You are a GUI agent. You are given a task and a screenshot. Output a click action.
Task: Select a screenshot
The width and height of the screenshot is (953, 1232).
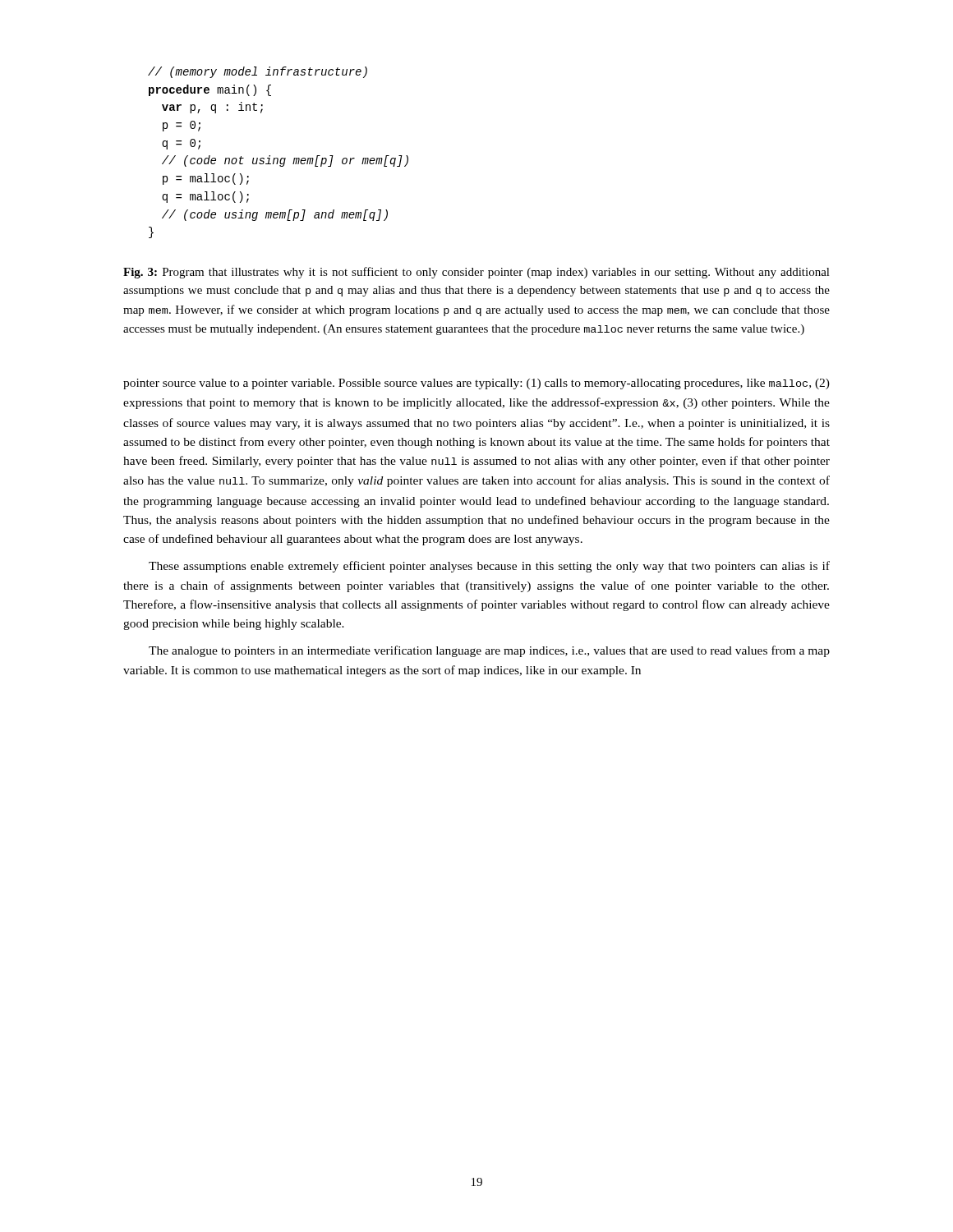click(x=476, y=153)
